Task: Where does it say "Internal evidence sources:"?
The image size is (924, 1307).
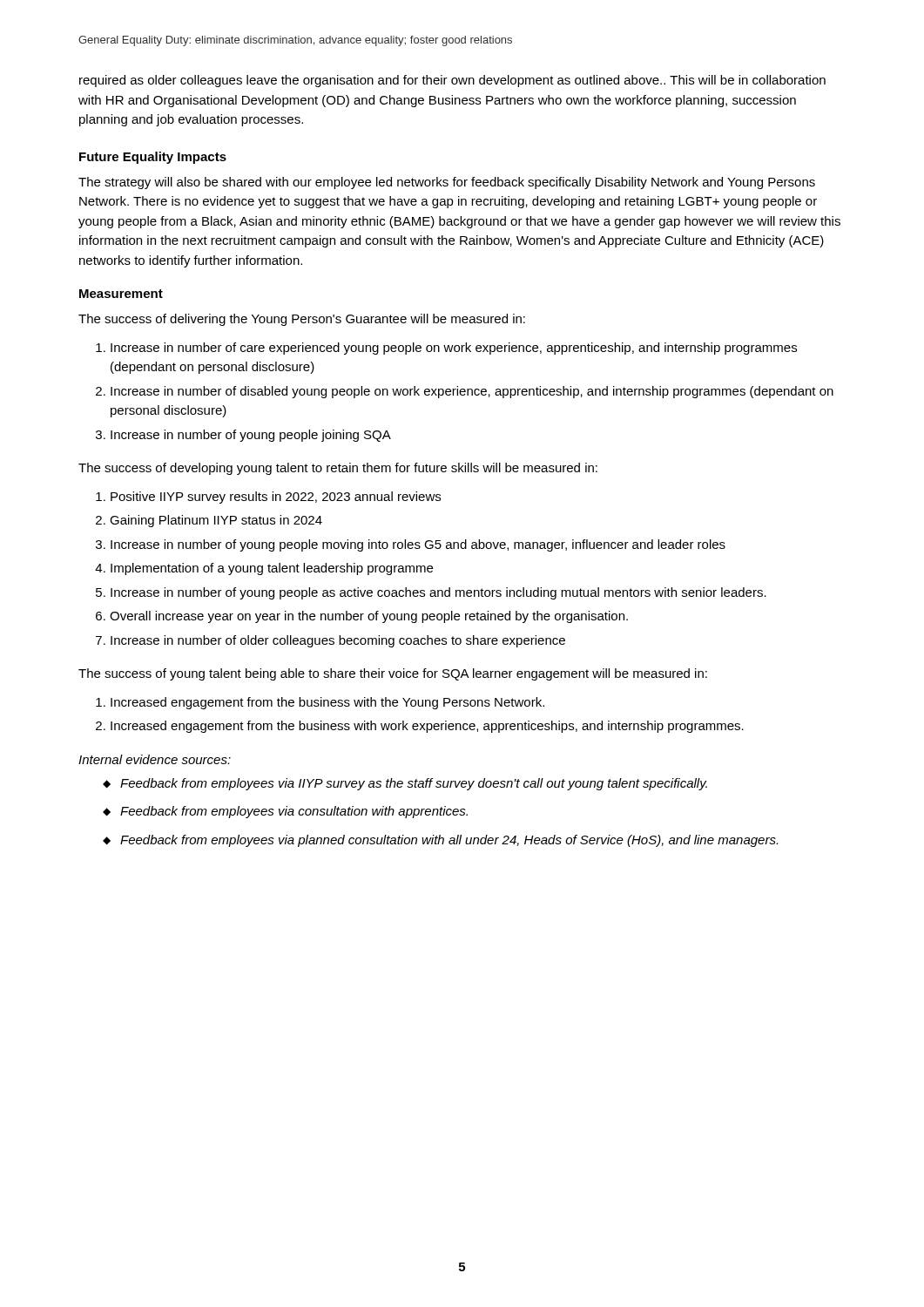Action: (155, 759)
